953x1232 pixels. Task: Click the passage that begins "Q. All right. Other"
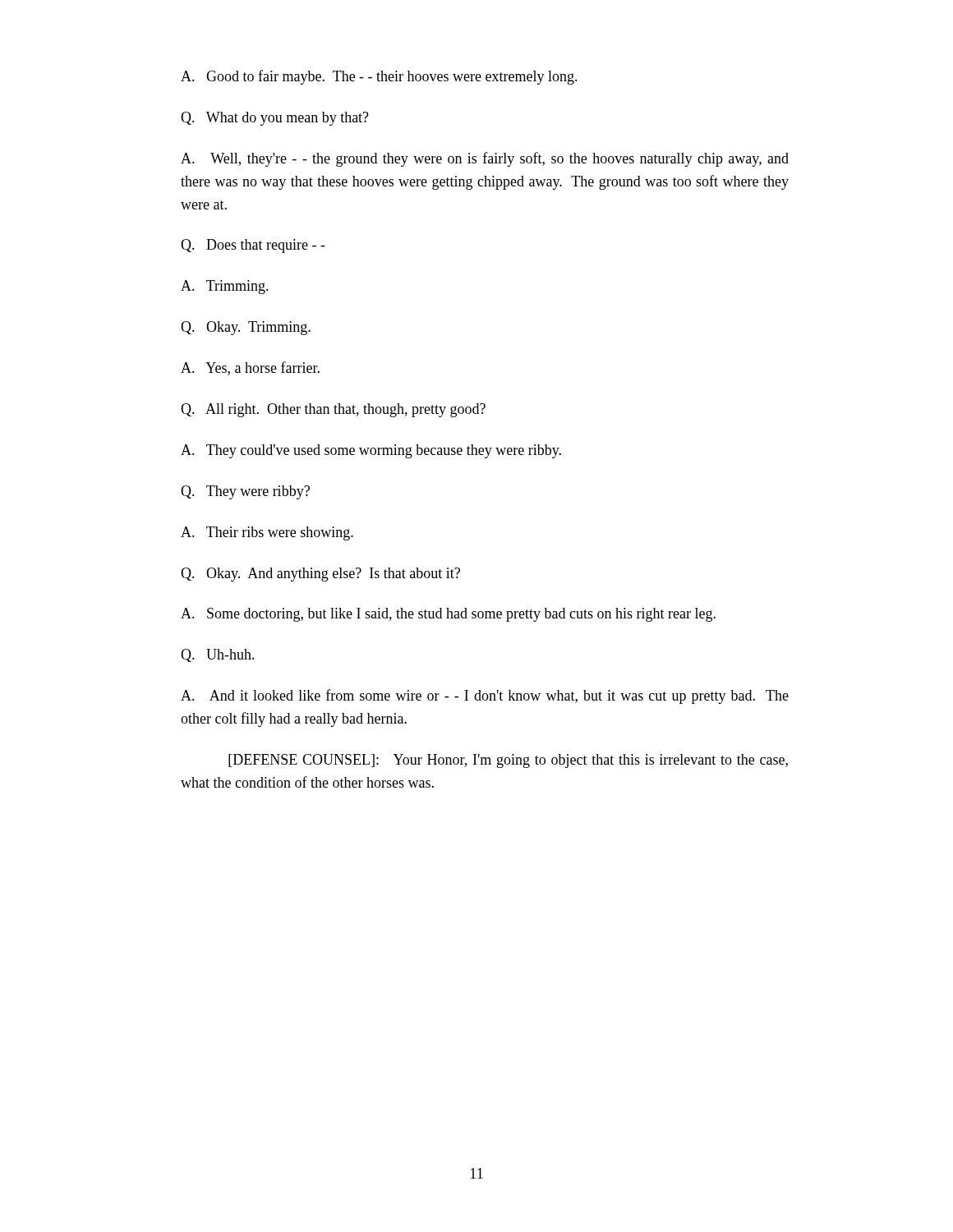coord(333,409)
